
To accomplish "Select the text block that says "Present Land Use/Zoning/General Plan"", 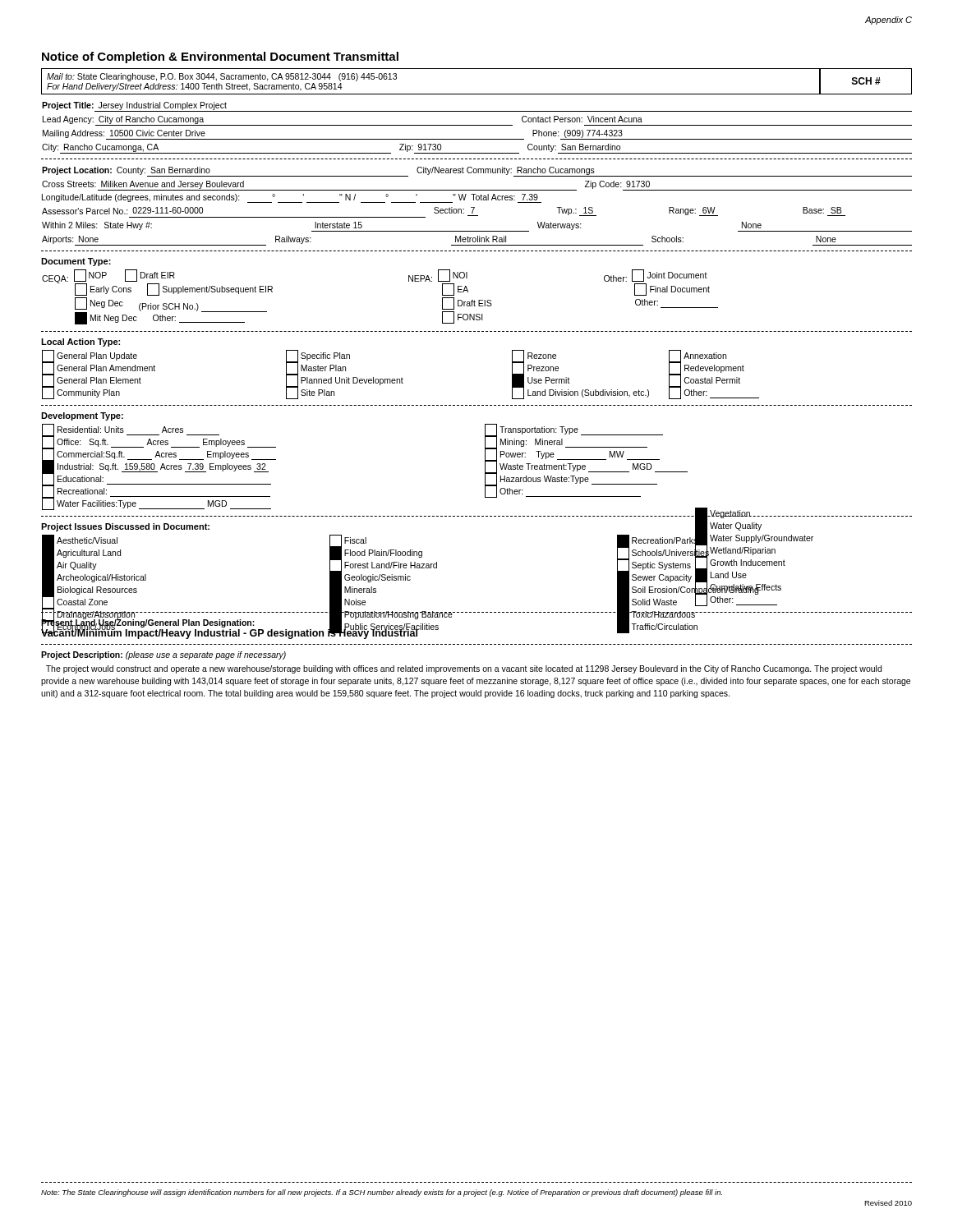I will (230, 628).
